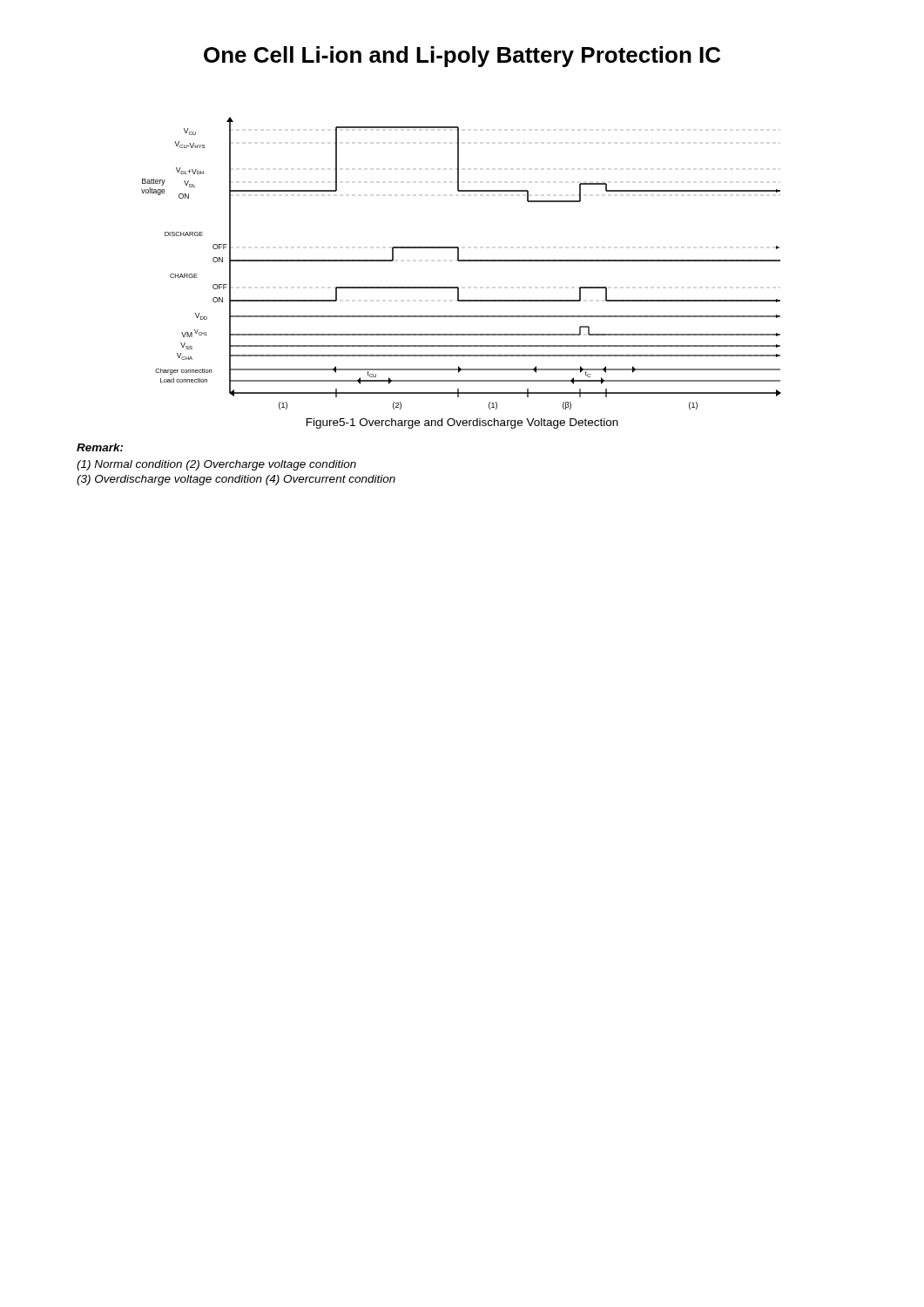Click on the caption with the text "Figure5-1 Overcharge and Overdischarge"

[x=462, y=422]
